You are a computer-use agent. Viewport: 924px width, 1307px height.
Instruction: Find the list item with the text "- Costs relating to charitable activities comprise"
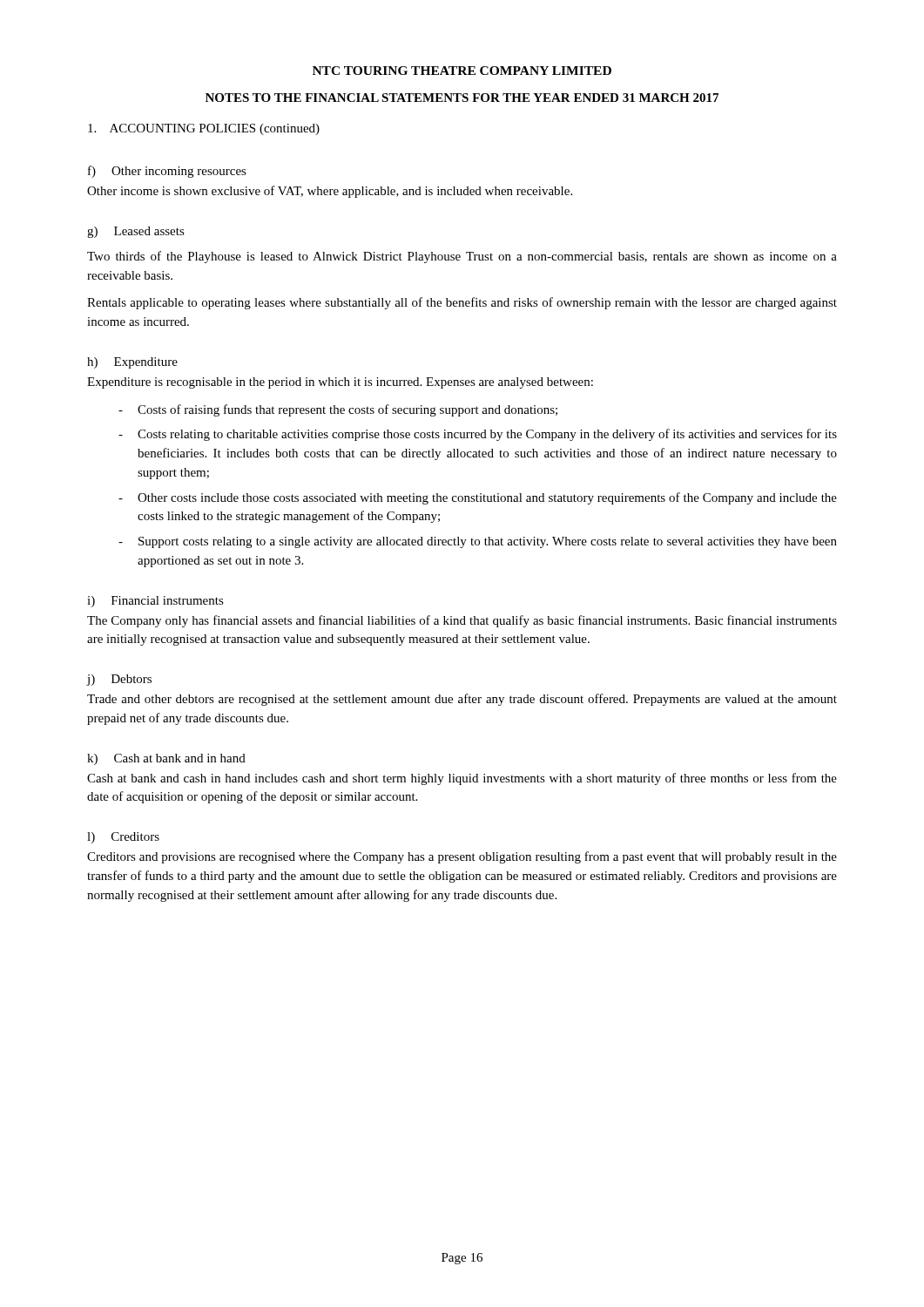point(470,454)
